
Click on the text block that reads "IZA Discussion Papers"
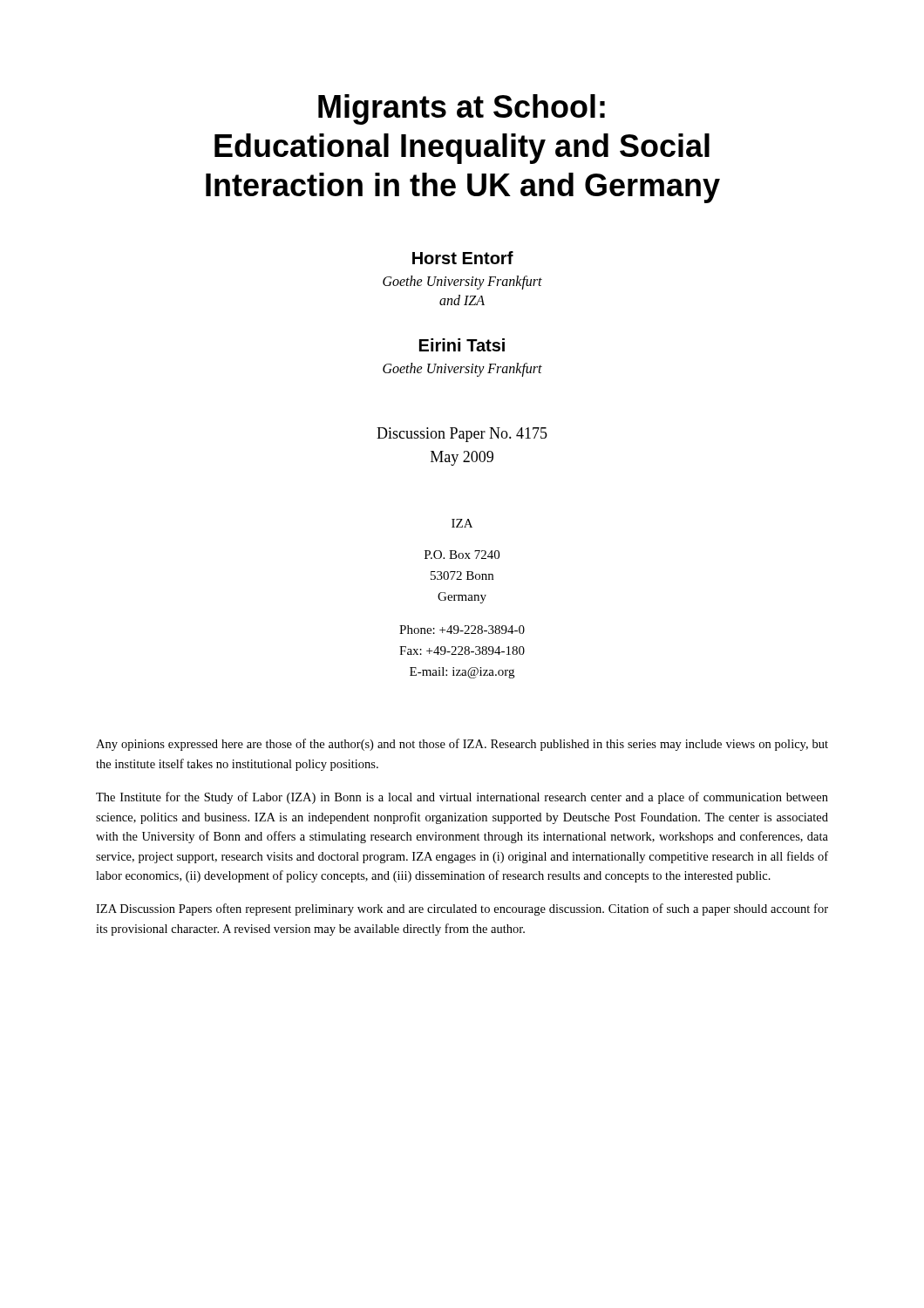pyautogui.click(x=462, y=919)
